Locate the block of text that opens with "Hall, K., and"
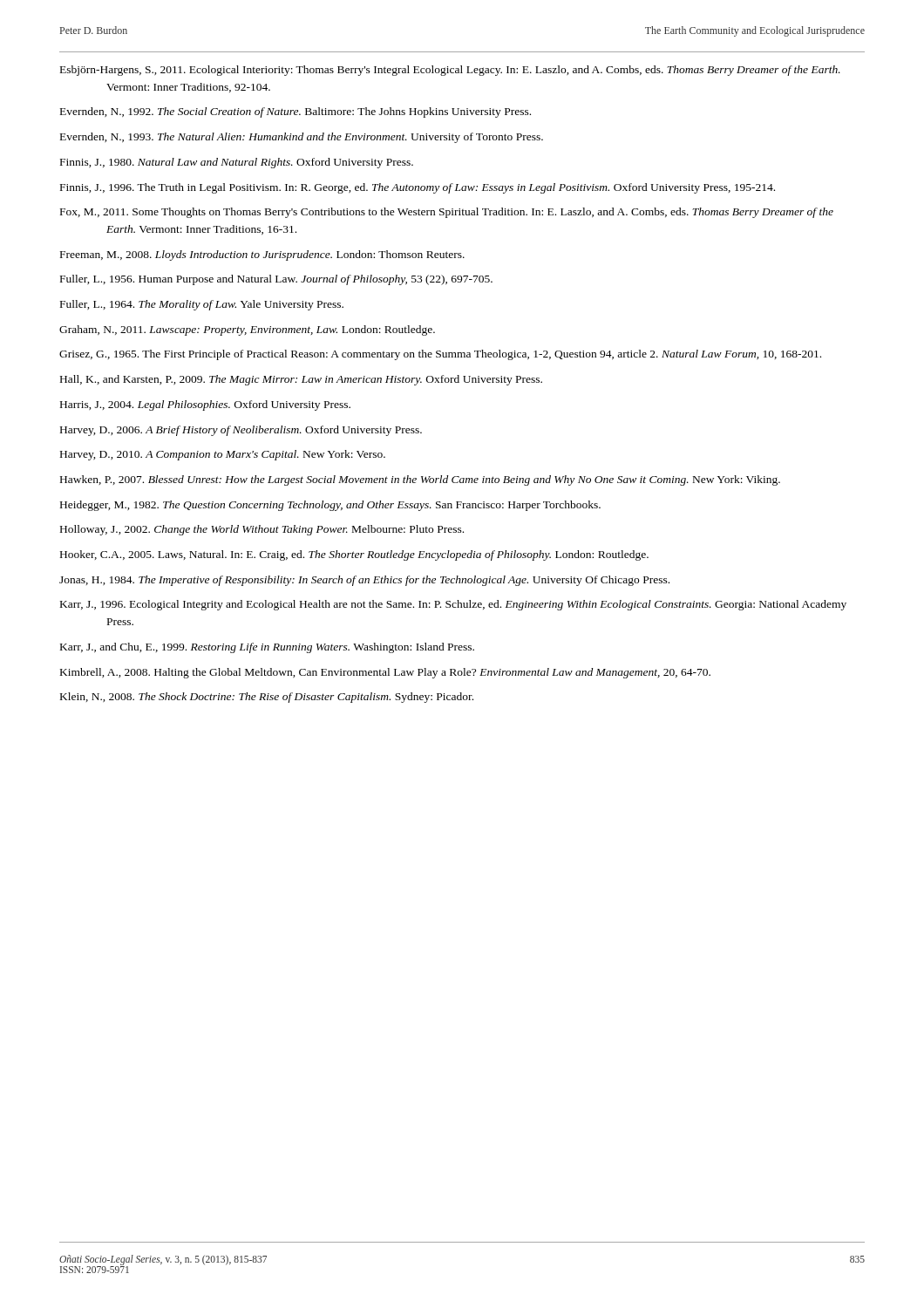This screenshot has width=924, height=1308. [x=301, y=379]
